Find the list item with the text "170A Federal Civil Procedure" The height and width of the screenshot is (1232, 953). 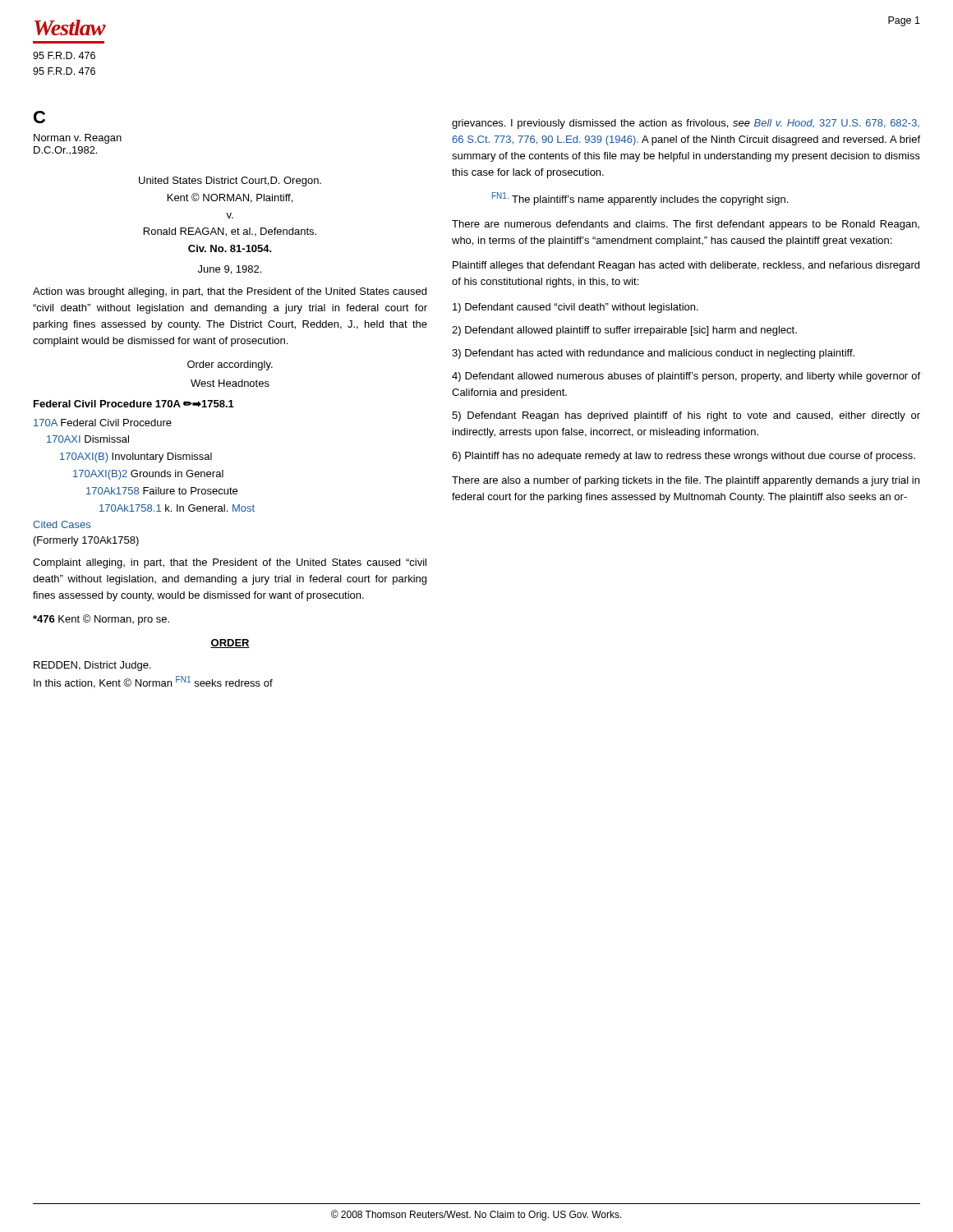point(102,422)
